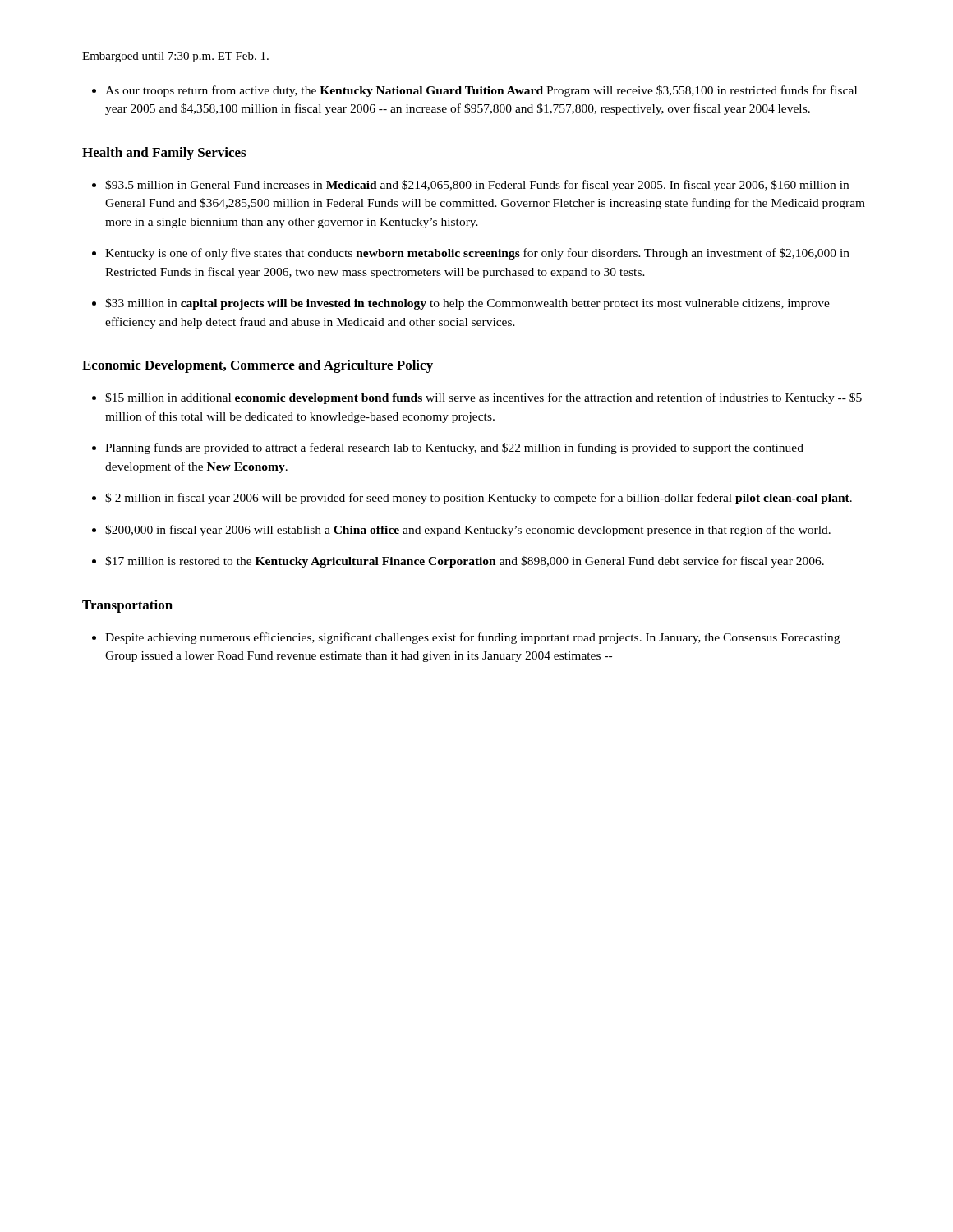Image resolution: width=953 pixels, height=1232 pixels.
Task: Point to the text block starting "Embargoed until 7:30 p.m. ET Feb."
Action: point(176,56)
